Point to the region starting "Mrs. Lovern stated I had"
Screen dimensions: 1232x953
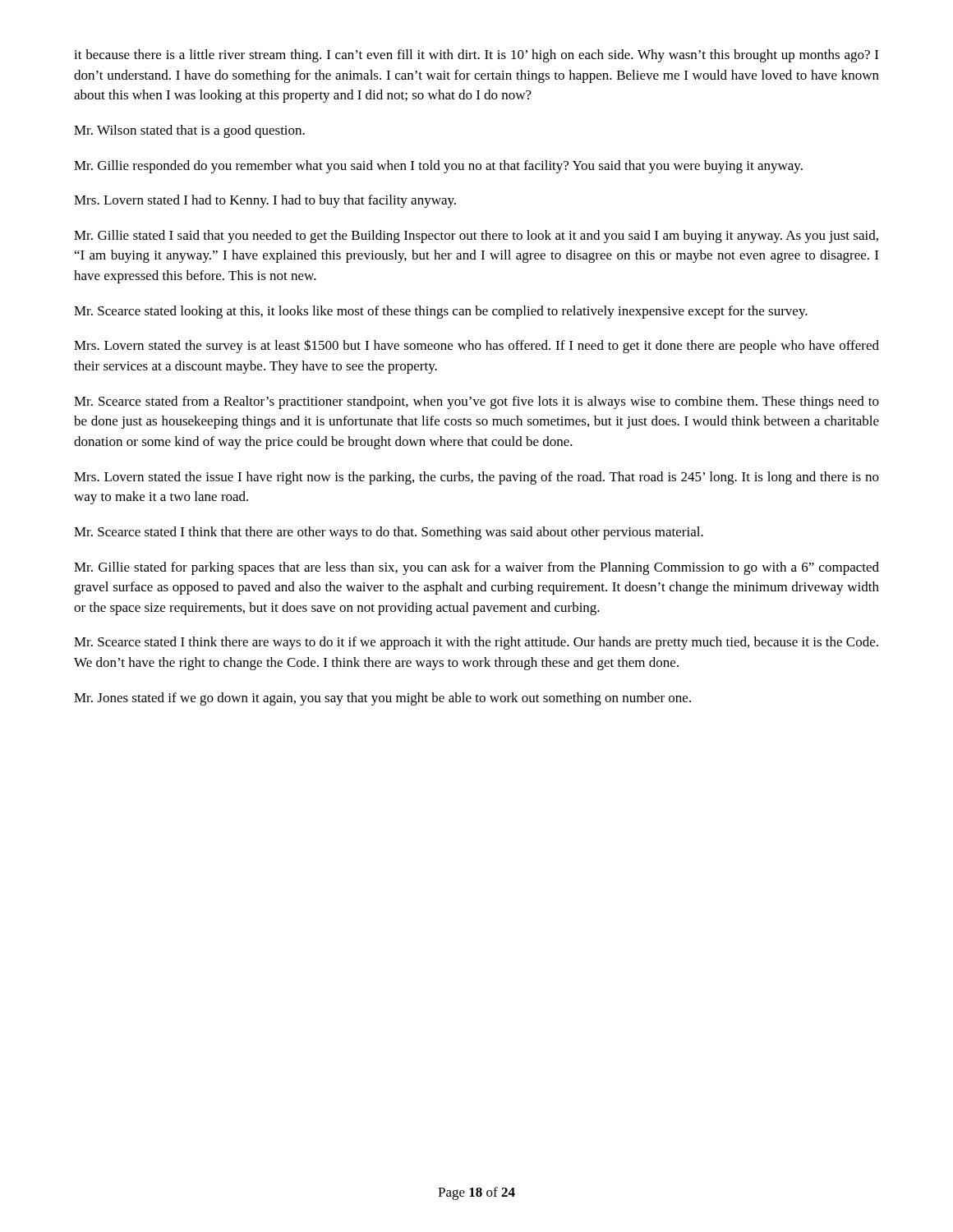tap(265, 200)
